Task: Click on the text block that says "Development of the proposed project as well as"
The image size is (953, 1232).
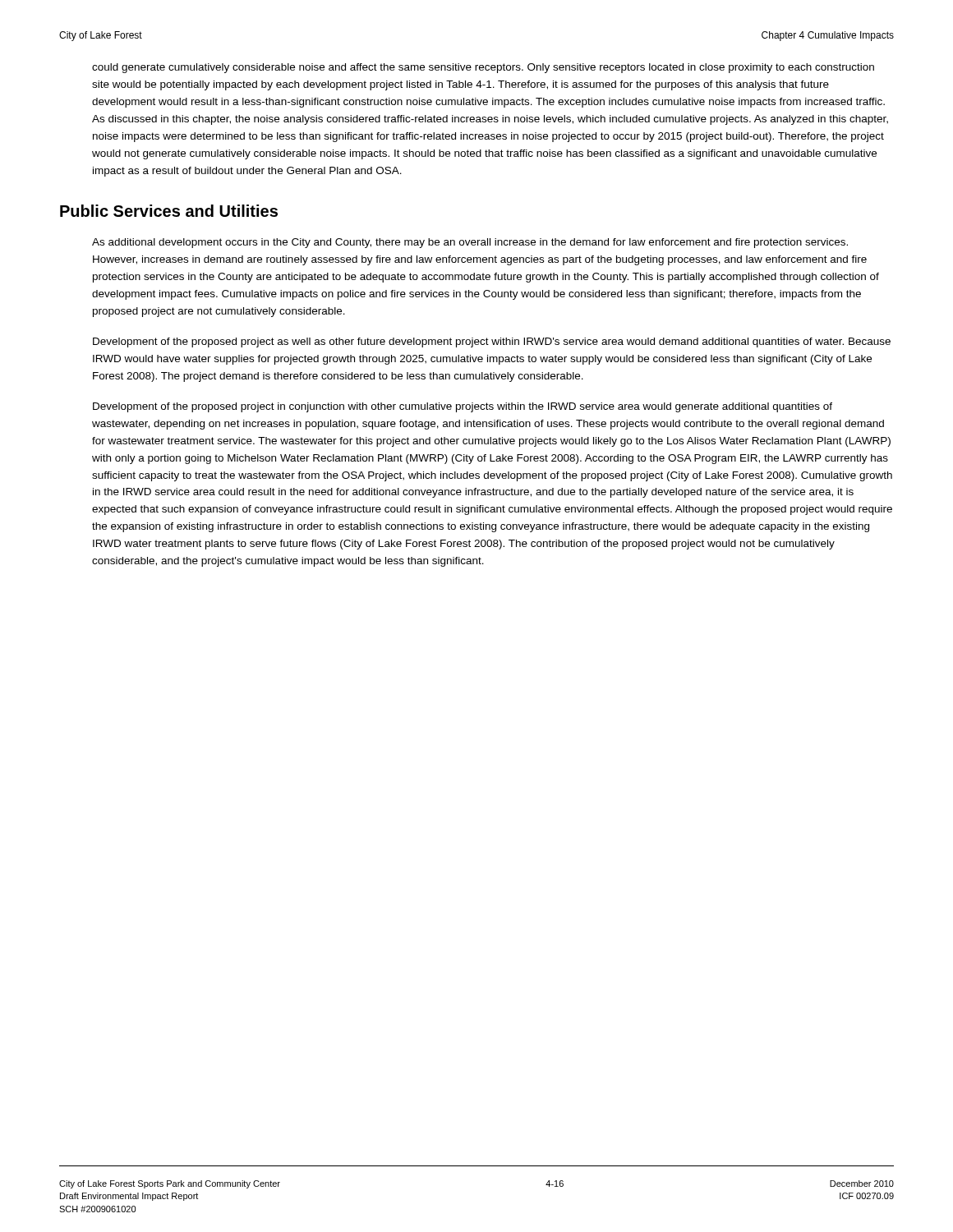Action: tap(492, 358)
